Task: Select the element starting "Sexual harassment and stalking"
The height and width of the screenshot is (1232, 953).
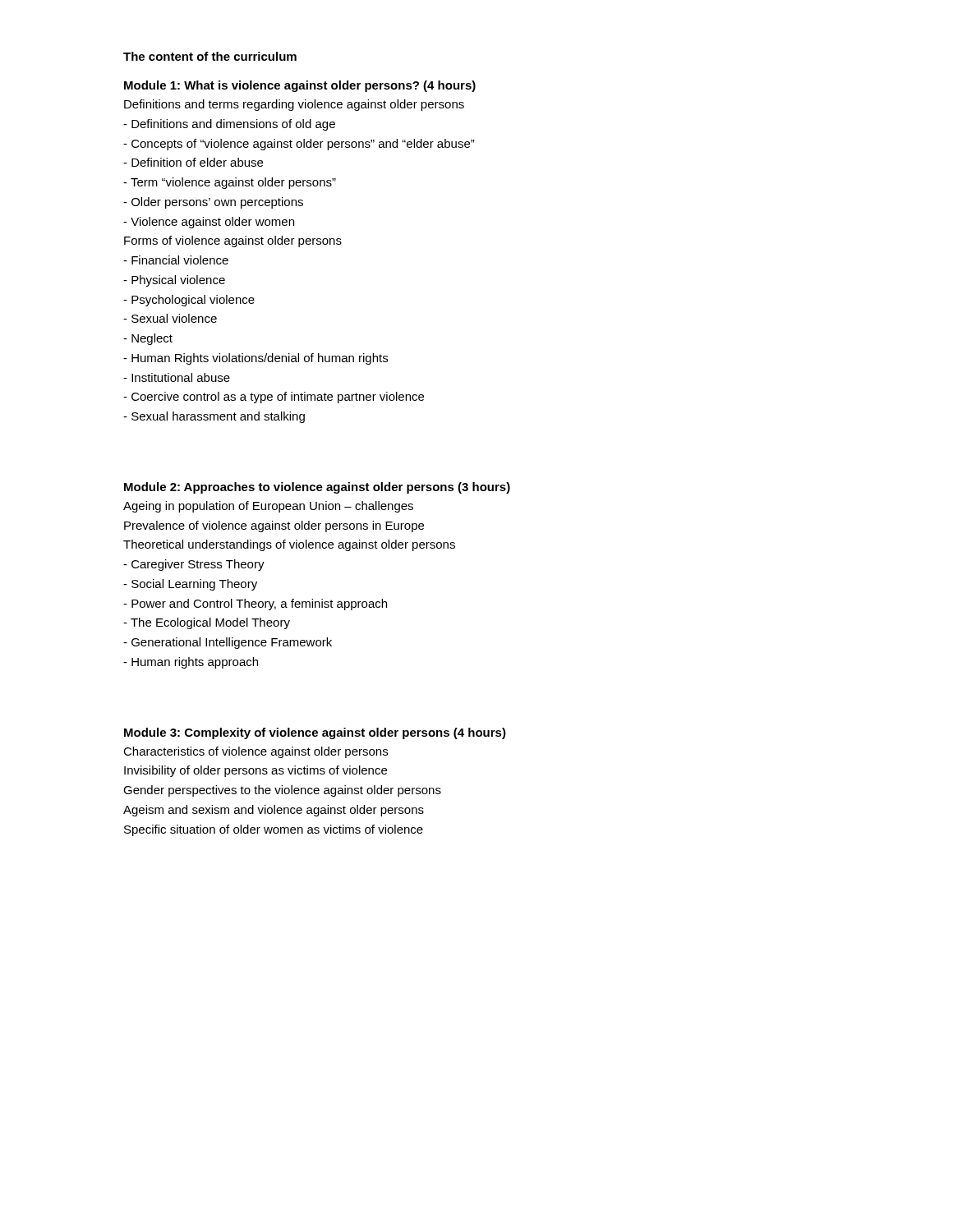Action: (x=214, y=416)
